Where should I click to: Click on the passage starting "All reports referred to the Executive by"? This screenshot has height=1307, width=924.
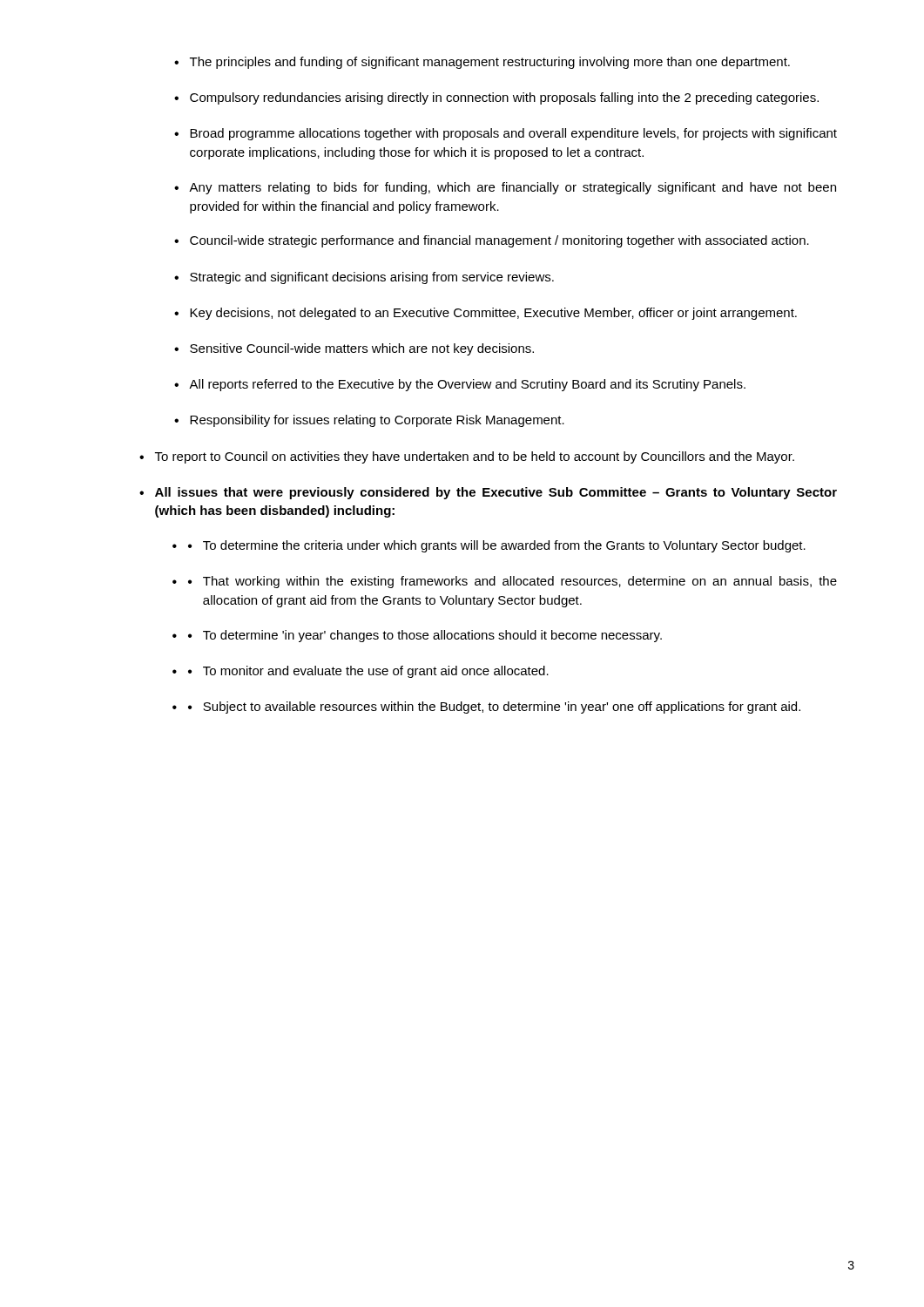coord(513,384)
